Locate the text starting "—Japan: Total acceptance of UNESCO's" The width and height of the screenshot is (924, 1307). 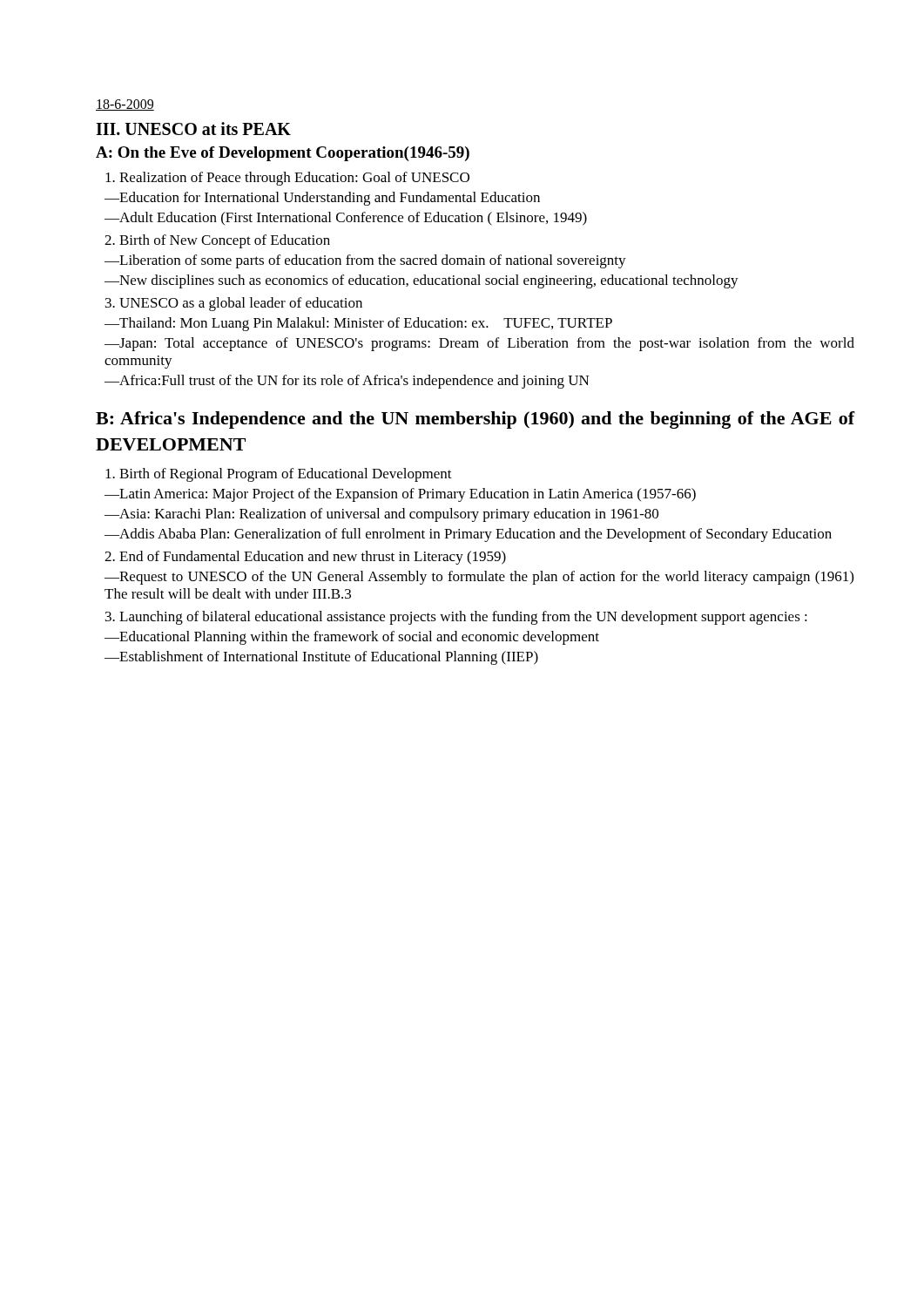coord(479,352)
